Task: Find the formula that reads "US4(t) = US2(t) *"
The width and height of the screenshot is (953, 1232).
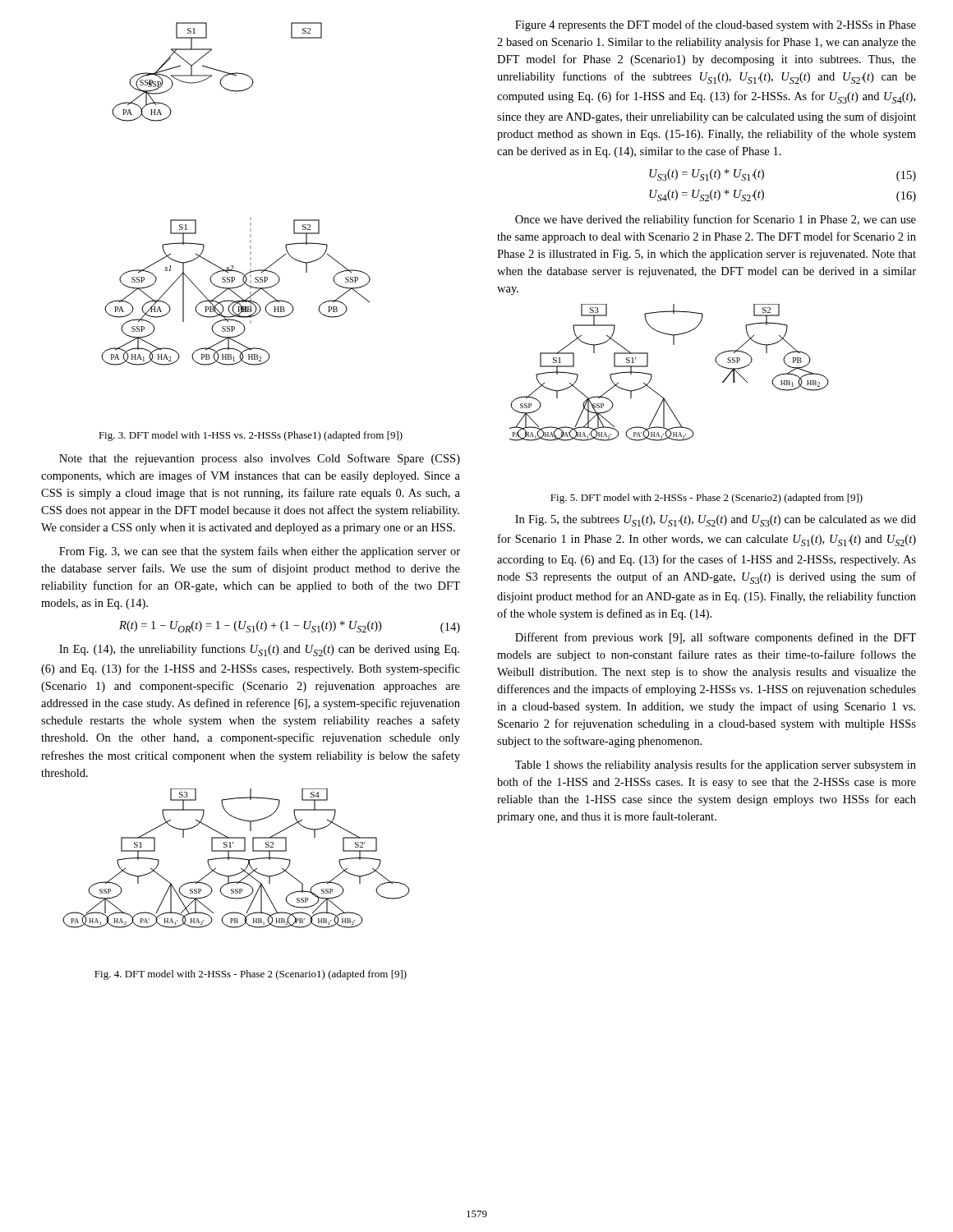Action: coord(711,196)
